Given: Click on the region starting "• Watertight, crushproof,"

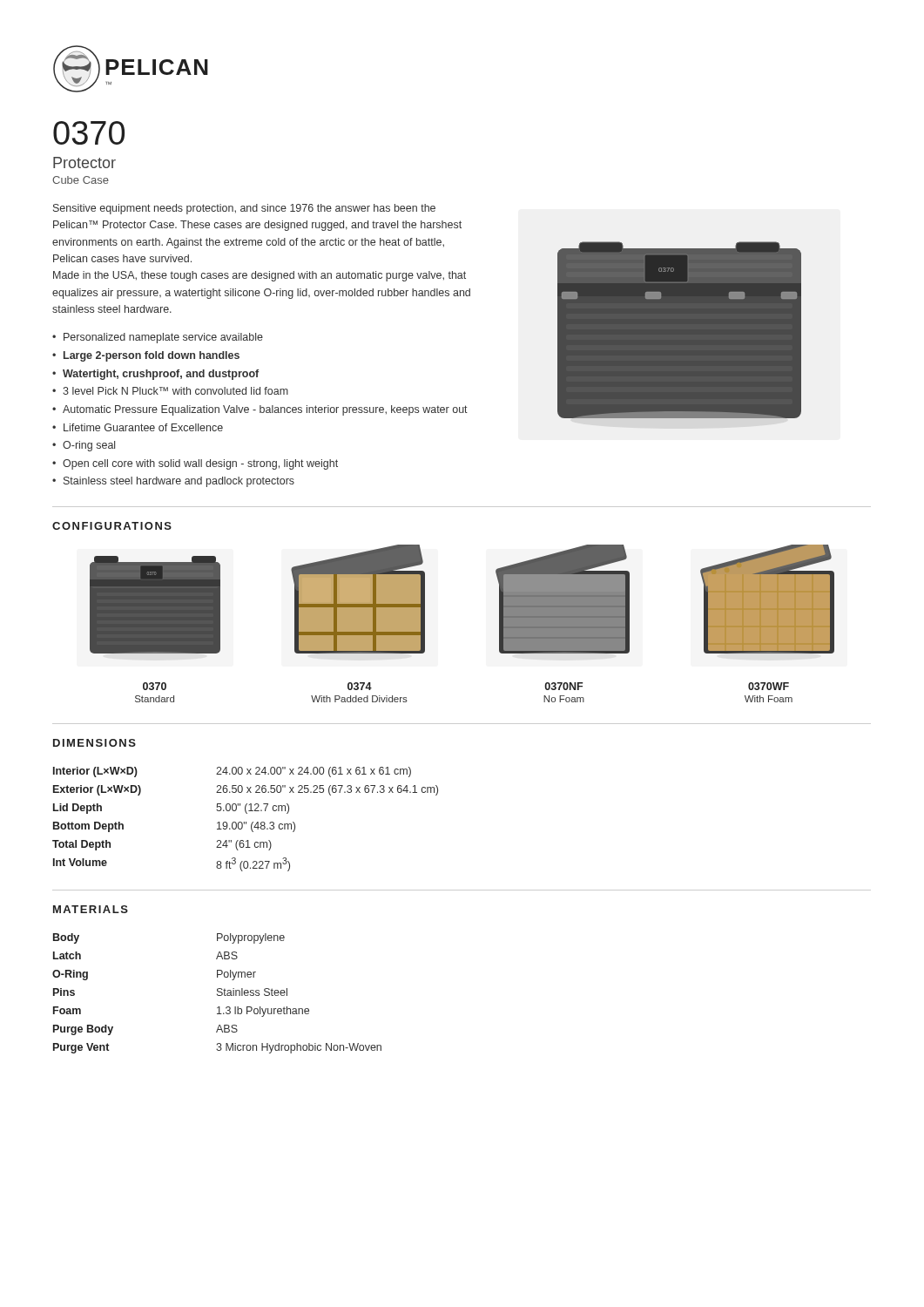Looking at the screenshot, I should (156, 374).
